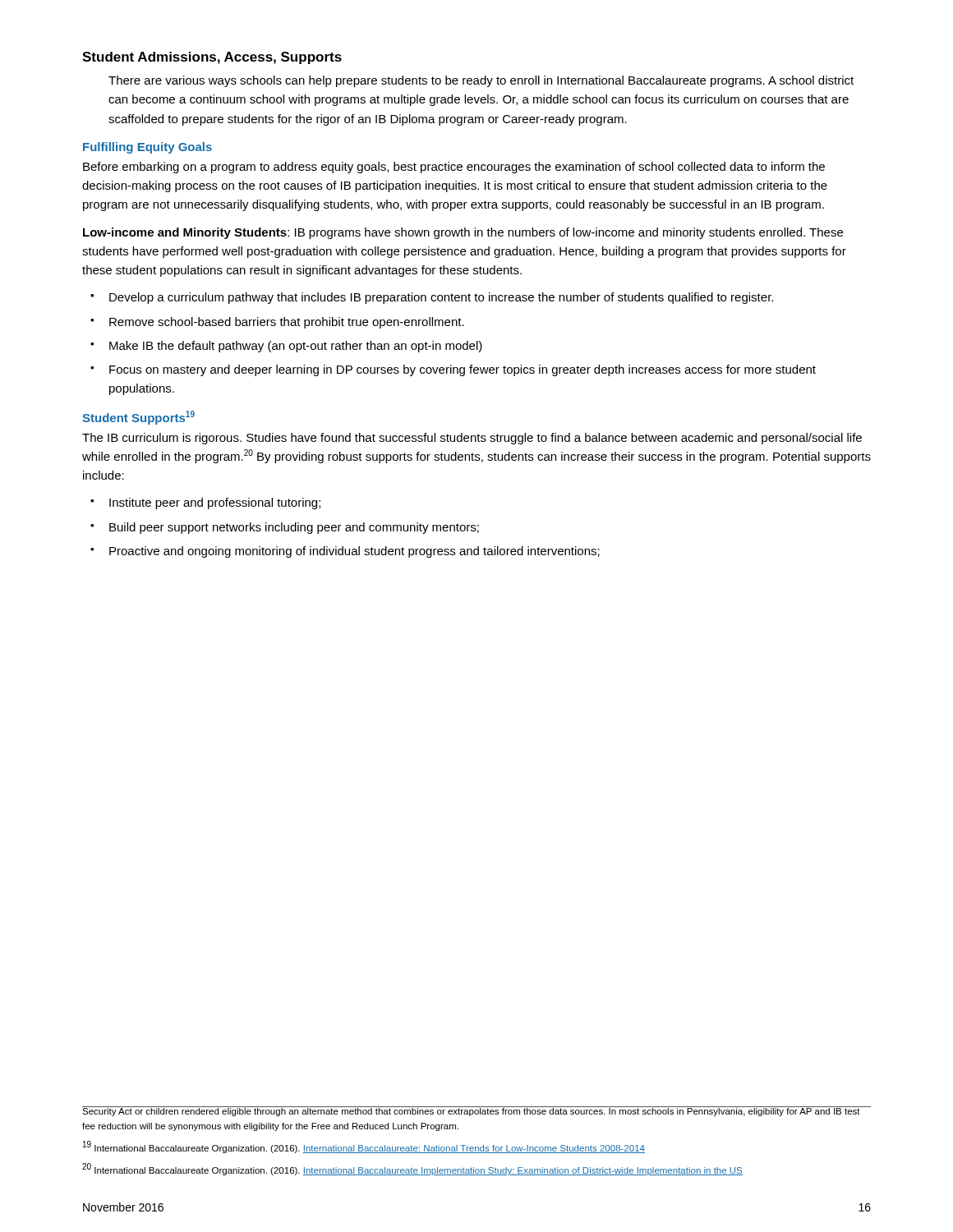
Task: Point to the block beginning "Proactive and ongoing monitoring of individual student"
Action: 354,551
